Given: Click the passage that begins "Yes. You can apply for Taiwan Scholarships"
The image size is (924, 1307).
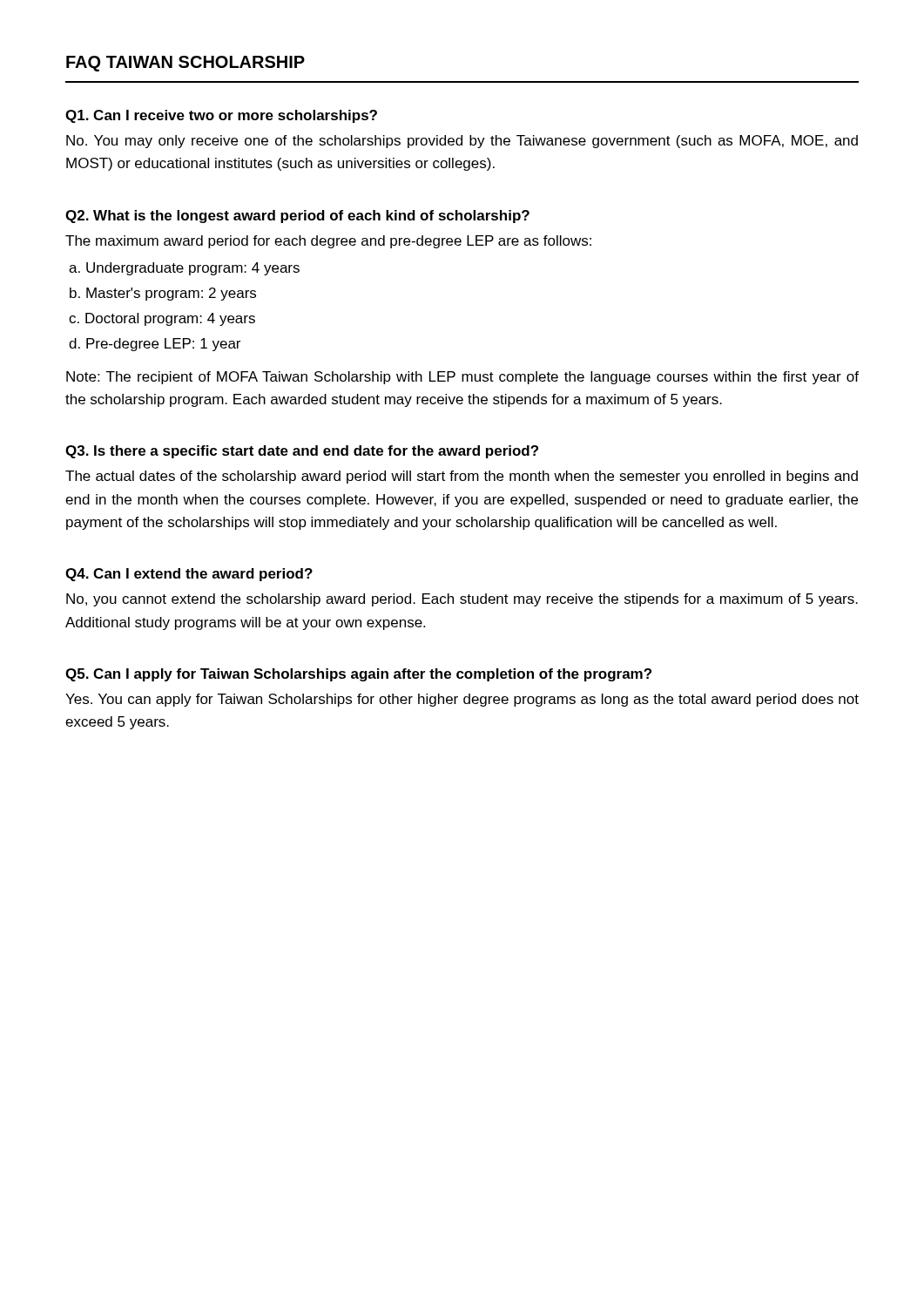Looking at the screenshot, I should click(x=462, y=711).
